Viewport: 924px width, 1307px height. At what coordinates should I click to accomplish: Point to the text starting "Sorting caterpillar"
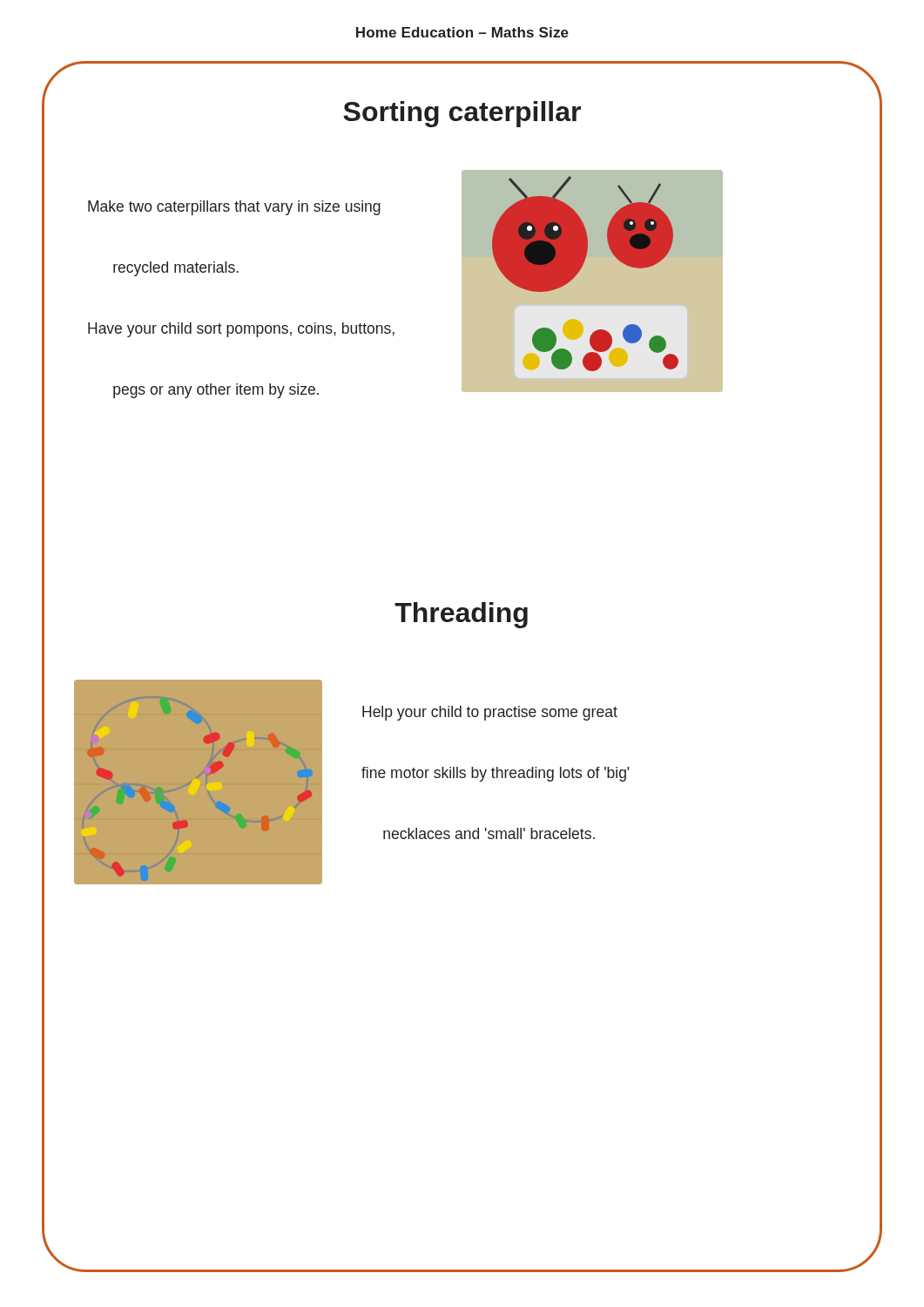click(462, 111)
